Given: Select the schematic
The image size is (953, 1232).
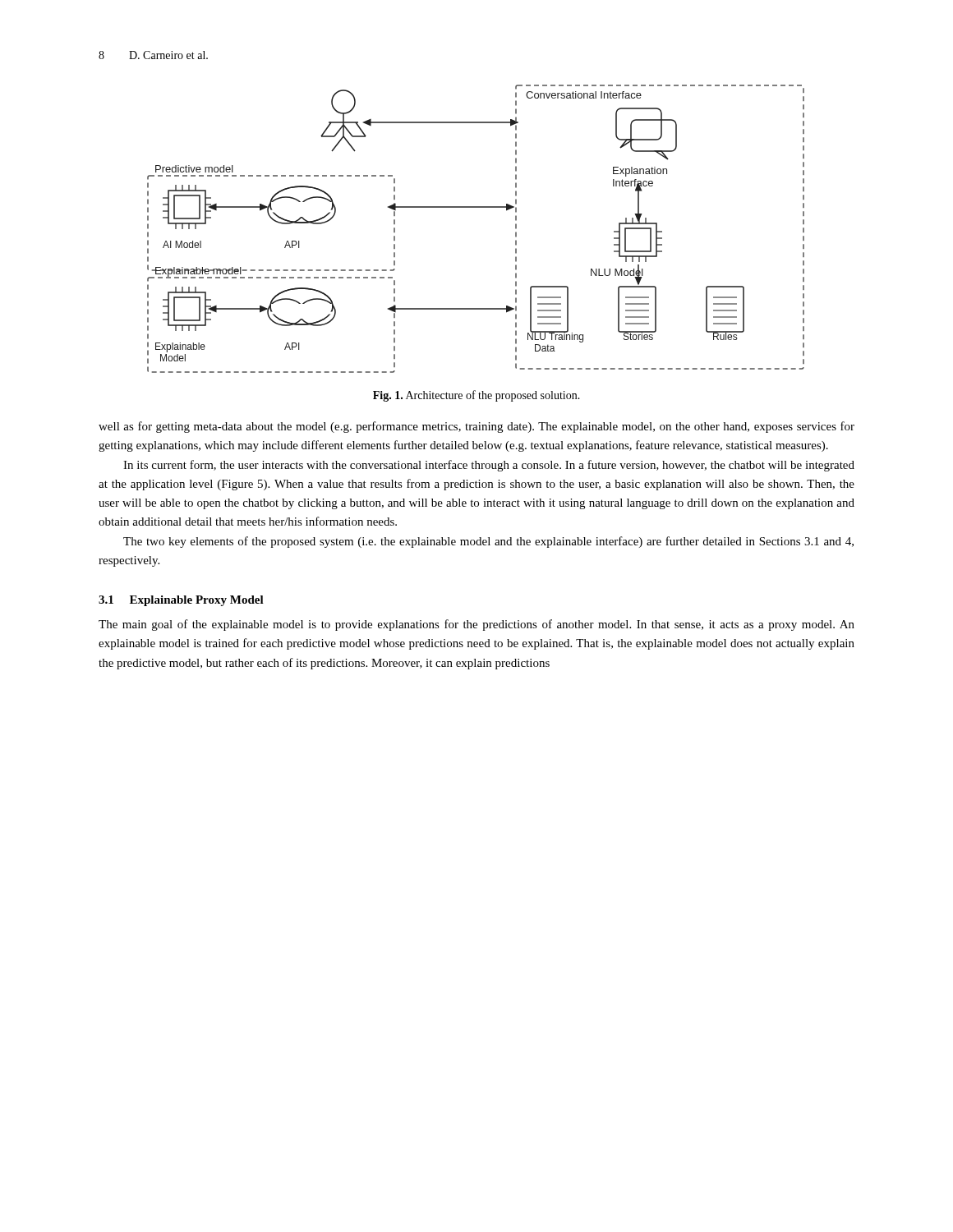Looking at the screenshot, I should tap(476, 229).
